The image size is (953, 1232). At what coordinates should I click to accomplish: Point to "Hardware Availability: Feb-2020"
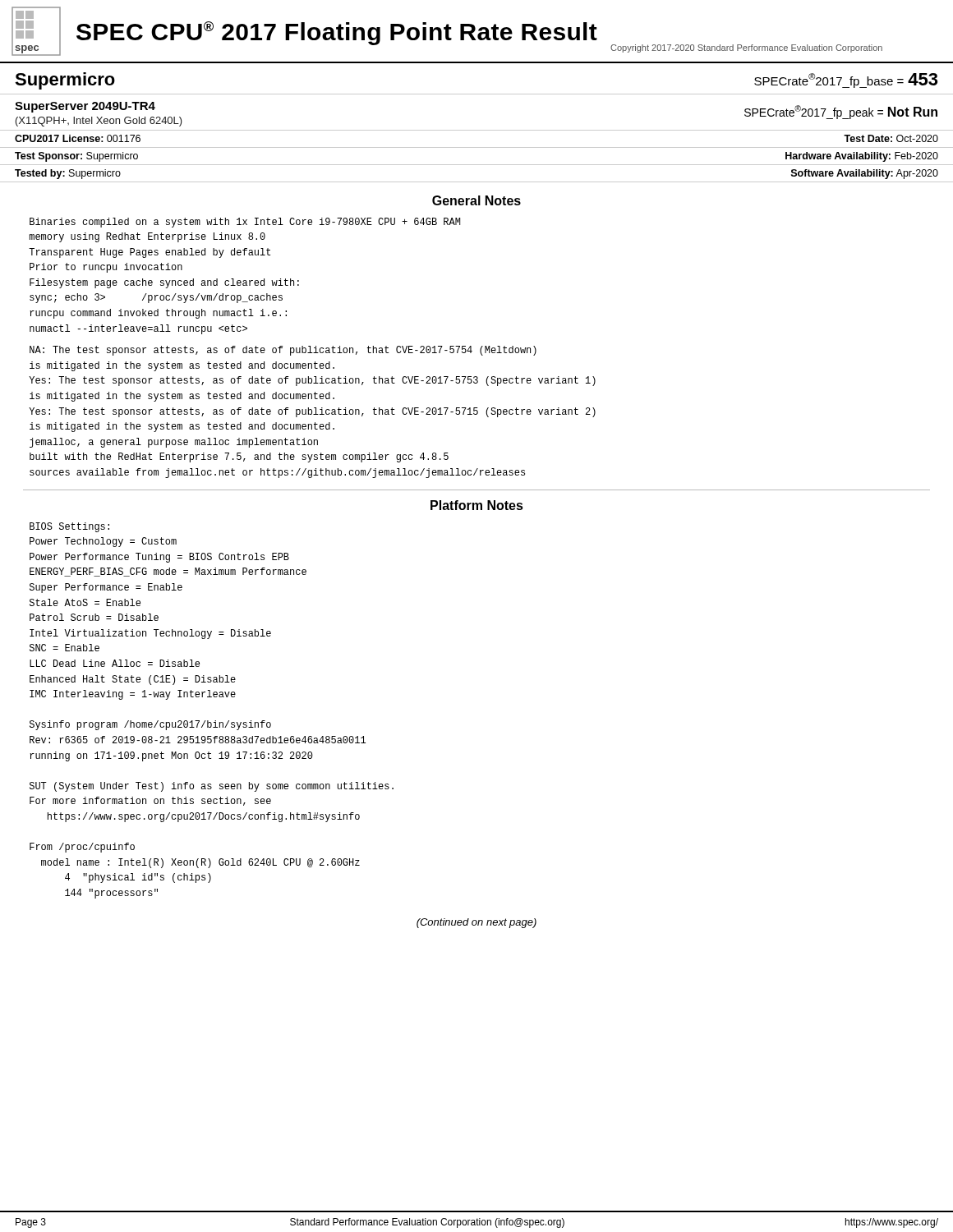pos(862,156)
